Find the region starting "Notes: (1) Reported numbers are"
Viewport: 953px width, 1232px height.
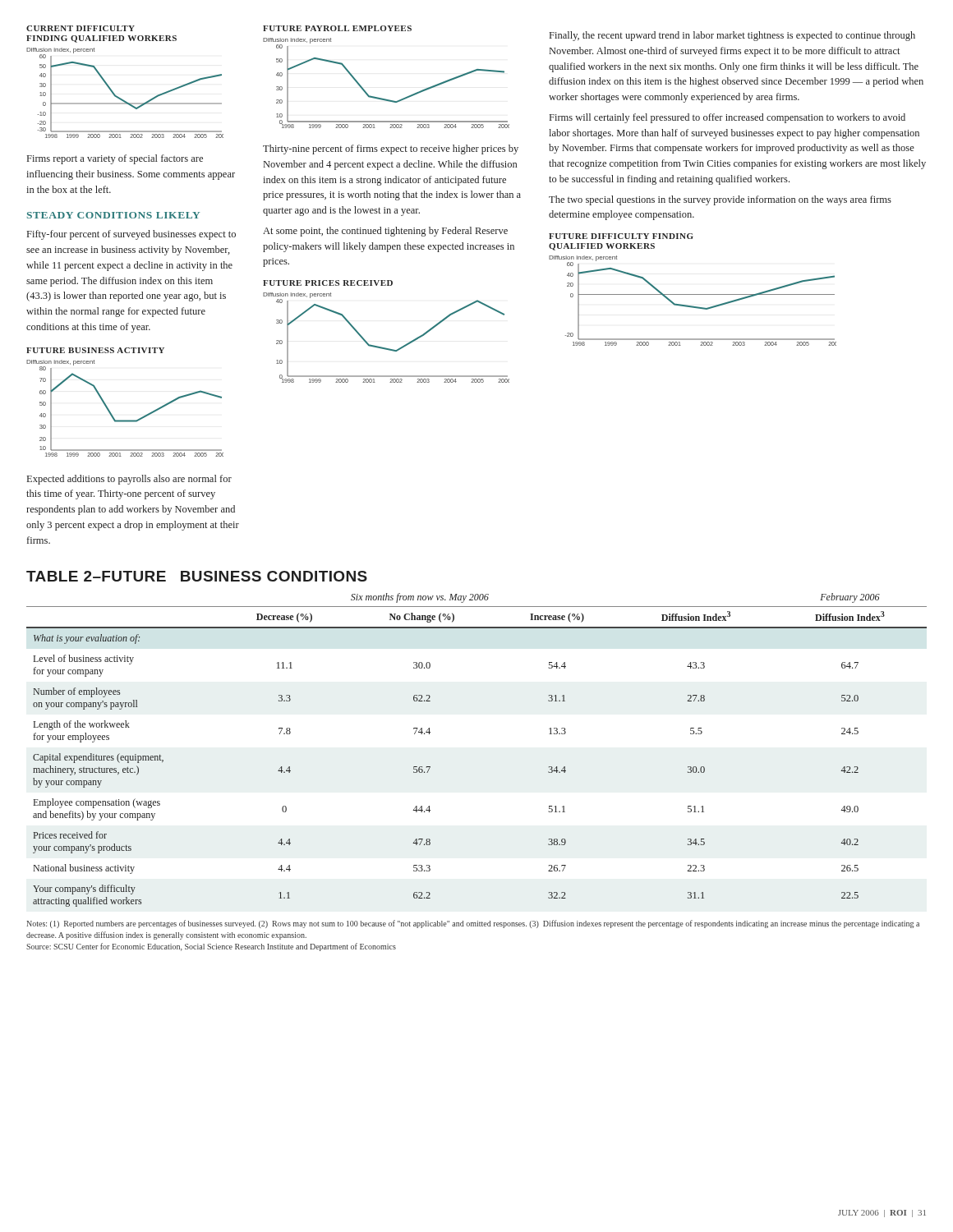coord(476,936)
